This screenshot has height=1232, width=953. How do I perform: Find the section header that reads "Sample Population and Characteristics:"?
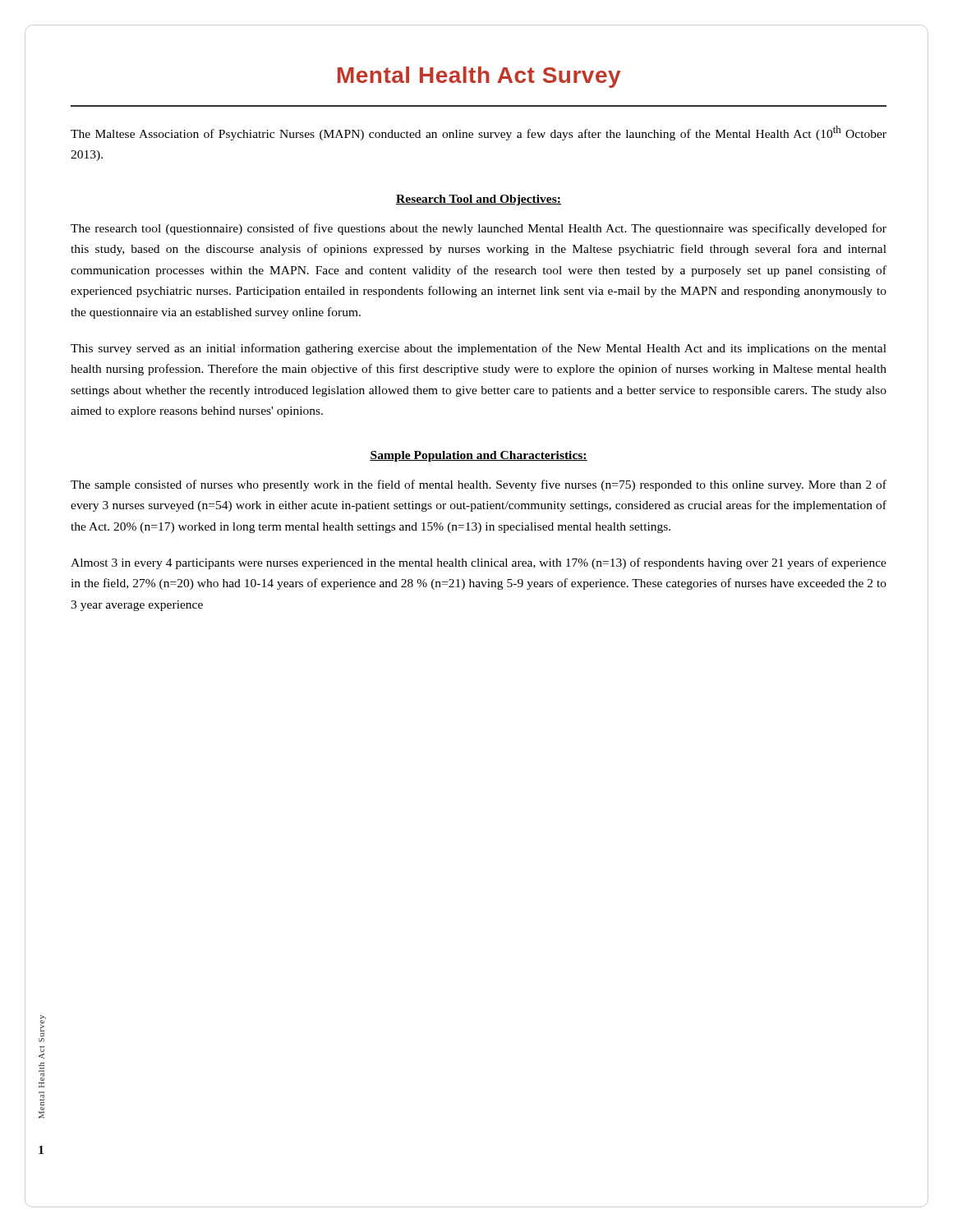(x=479, y=454)
